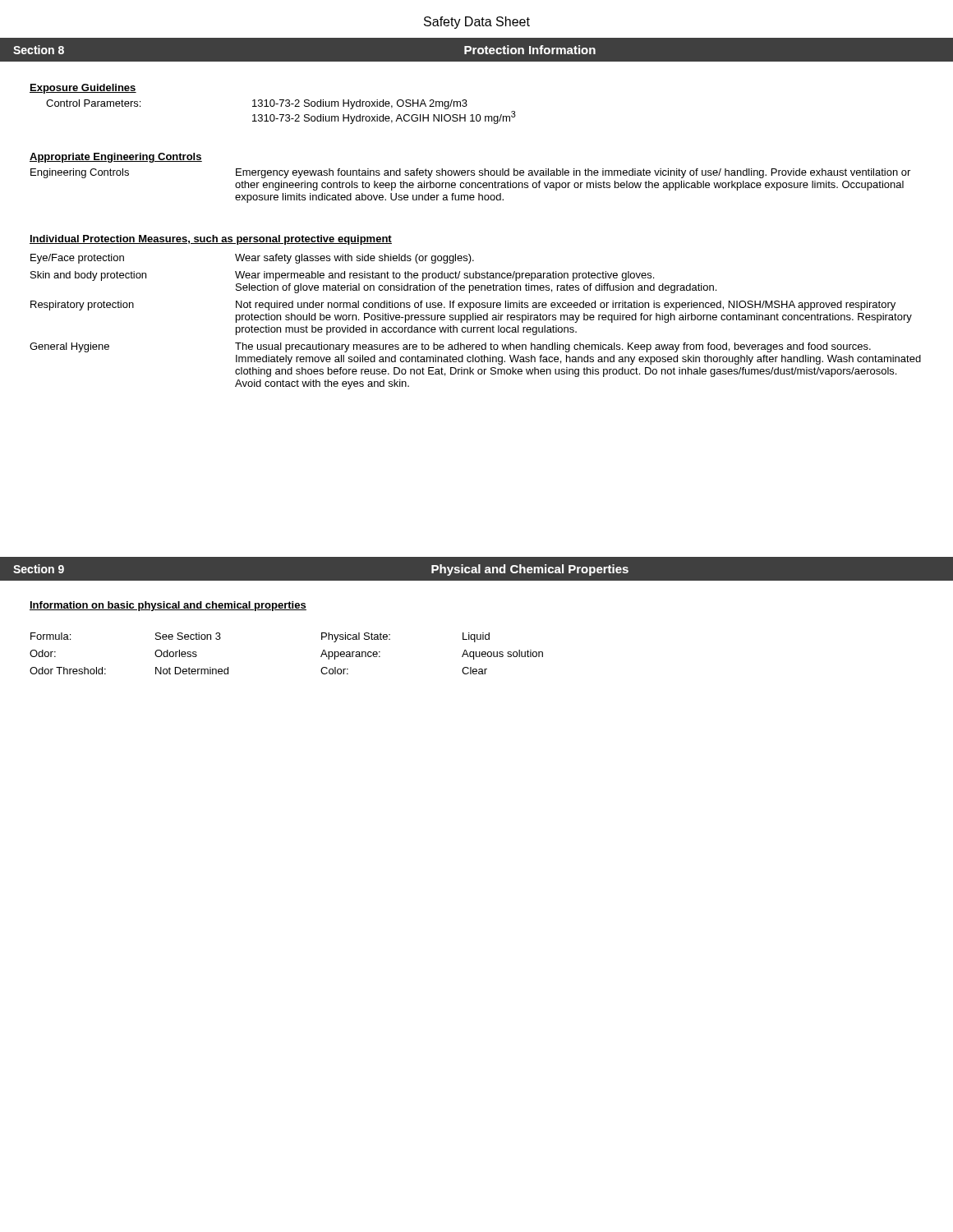The width and height of the screenshot is (953, 1232).
Task: Click on the section header that reads "Exposure Guidelines"
Action: 83,87
